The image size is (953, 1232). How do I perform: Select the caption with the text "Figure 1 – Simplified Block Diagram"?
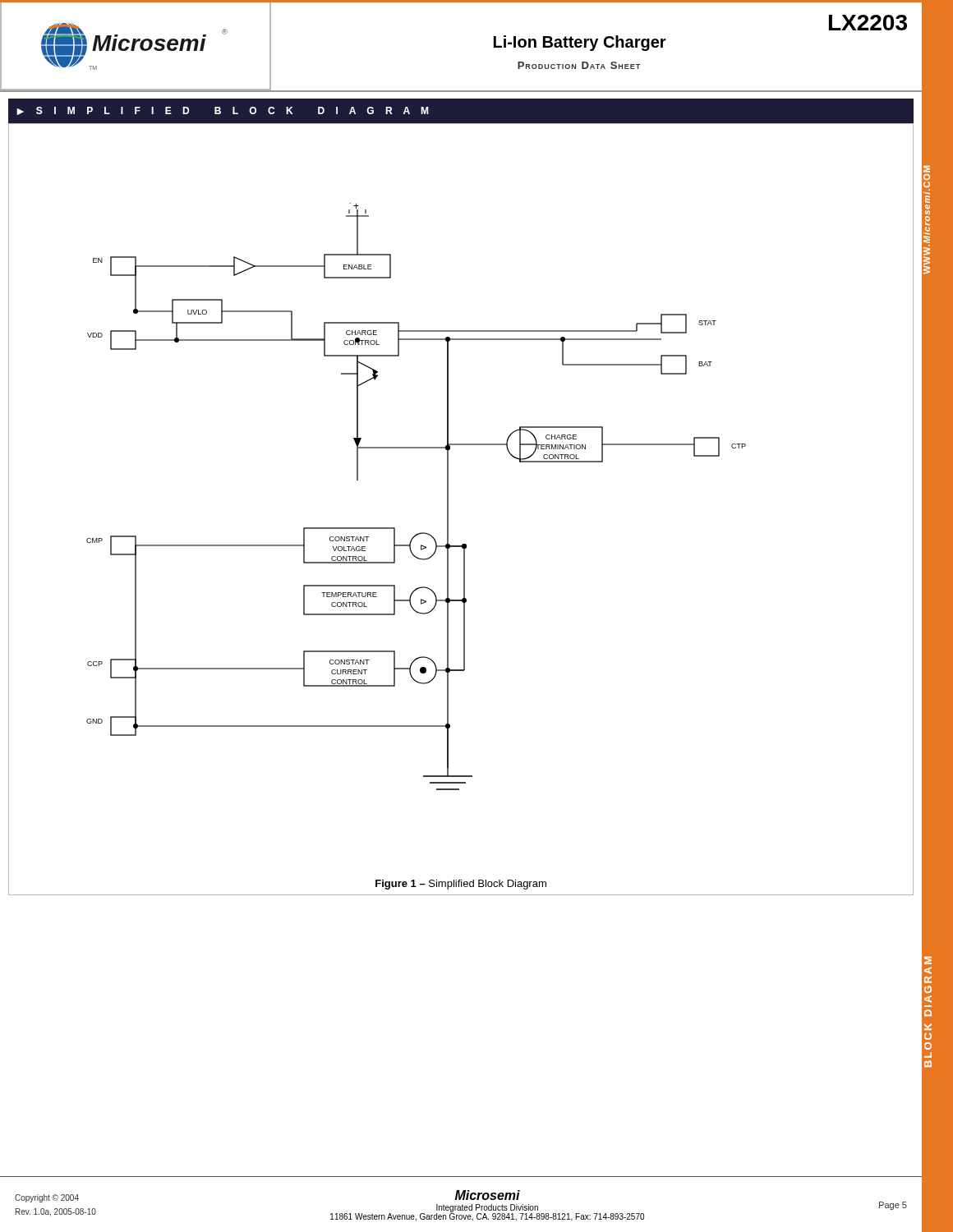(x=461, y=883)
